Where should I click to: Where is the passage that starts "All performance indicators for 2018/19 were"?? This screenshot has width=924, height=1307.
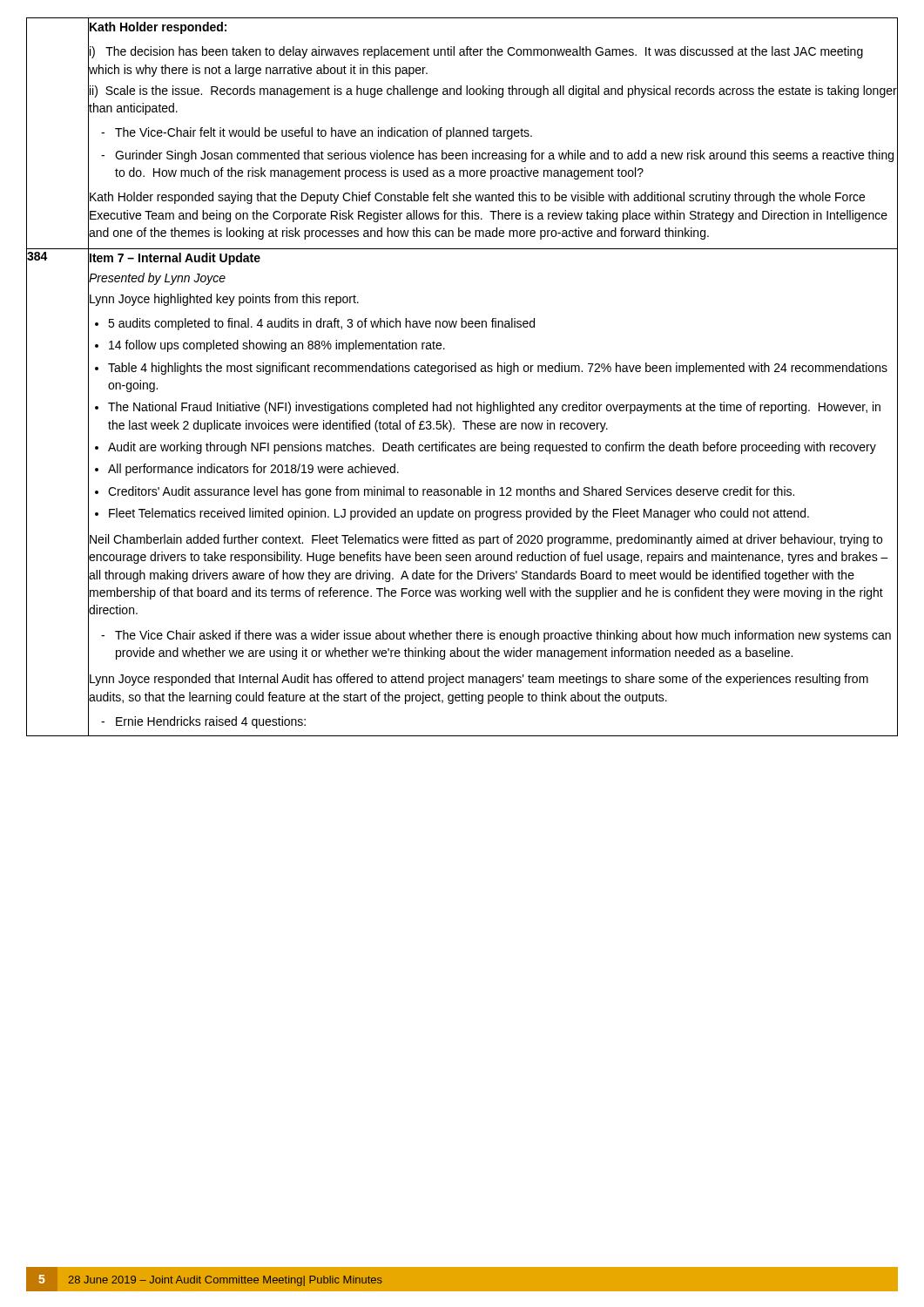230,469
